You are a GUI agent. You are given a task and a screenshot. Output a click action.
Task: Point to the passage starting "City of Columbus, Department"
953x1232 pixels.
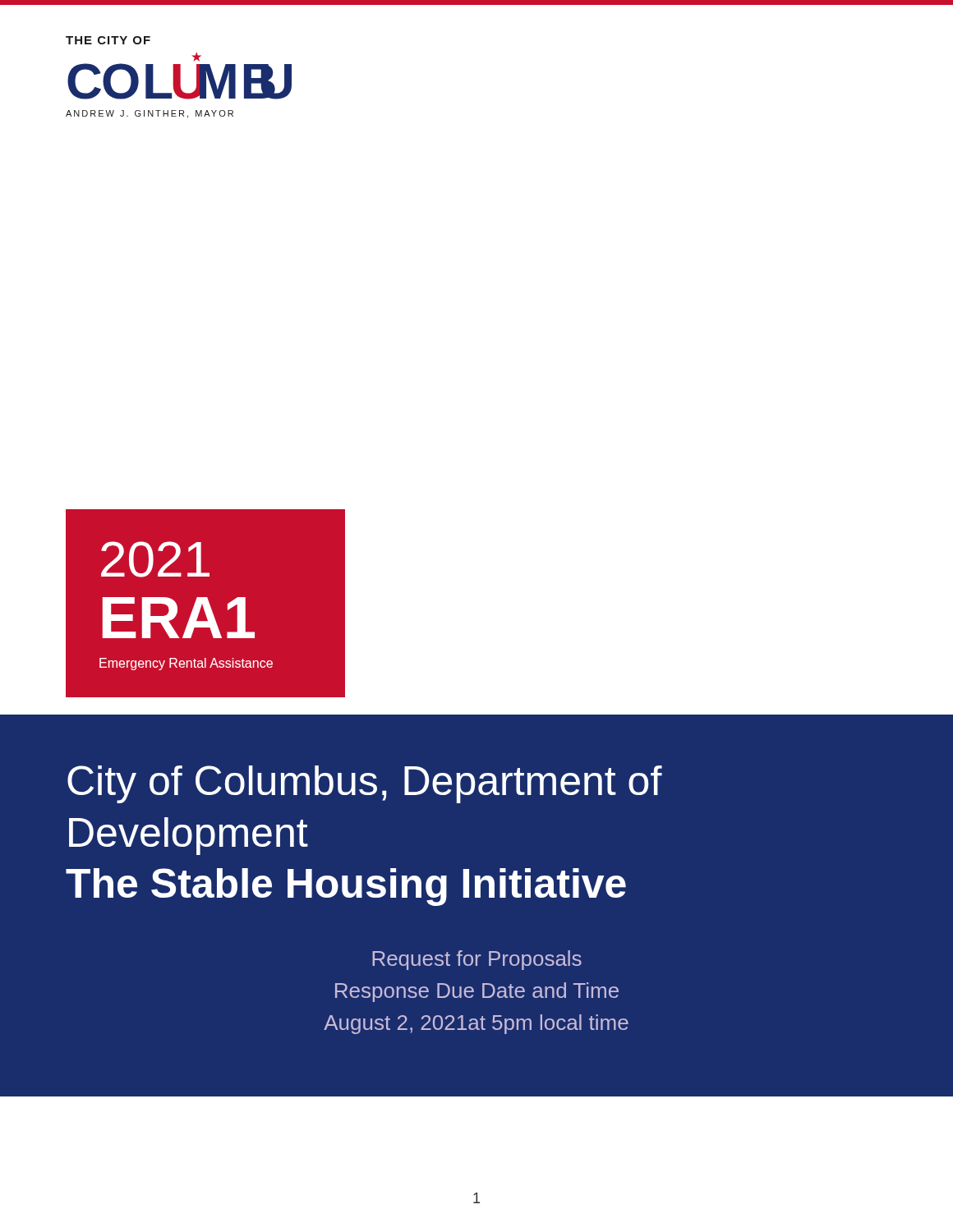click(365, 784)
